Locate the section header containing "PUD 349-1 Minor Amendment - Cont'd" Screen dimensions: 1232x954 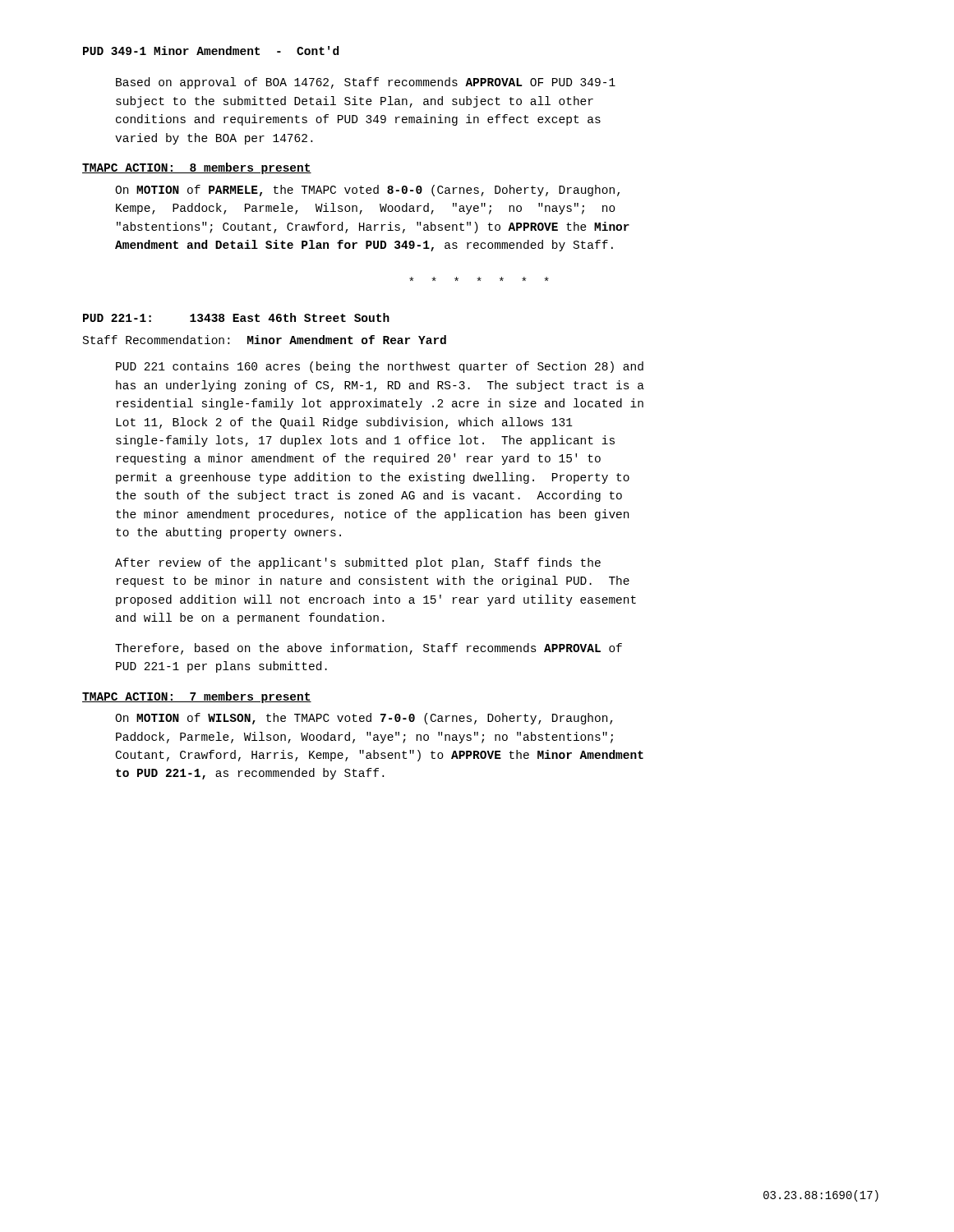click(211, 52)
